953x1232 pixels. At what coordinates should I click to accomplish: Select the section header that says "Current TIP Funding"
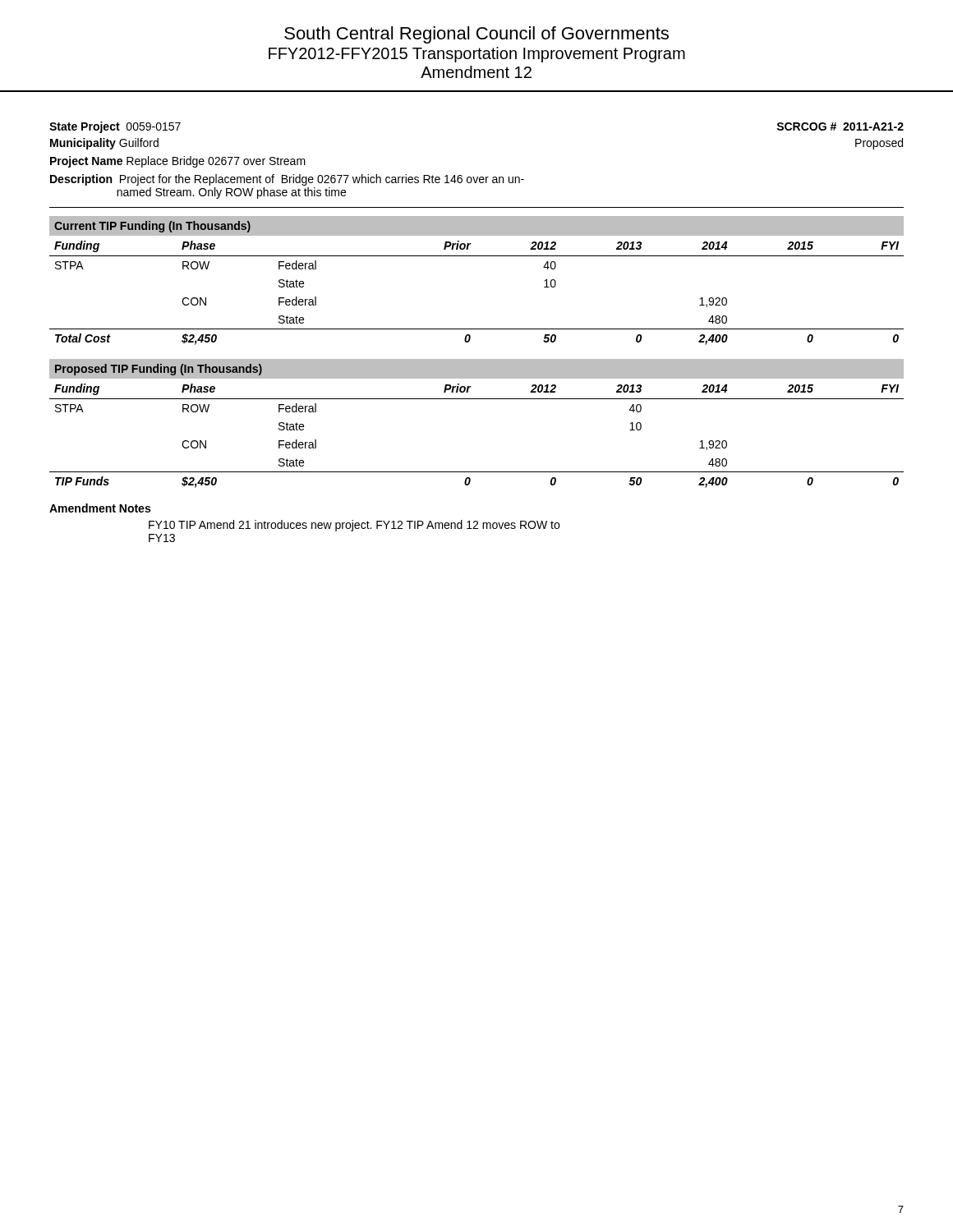153,226
